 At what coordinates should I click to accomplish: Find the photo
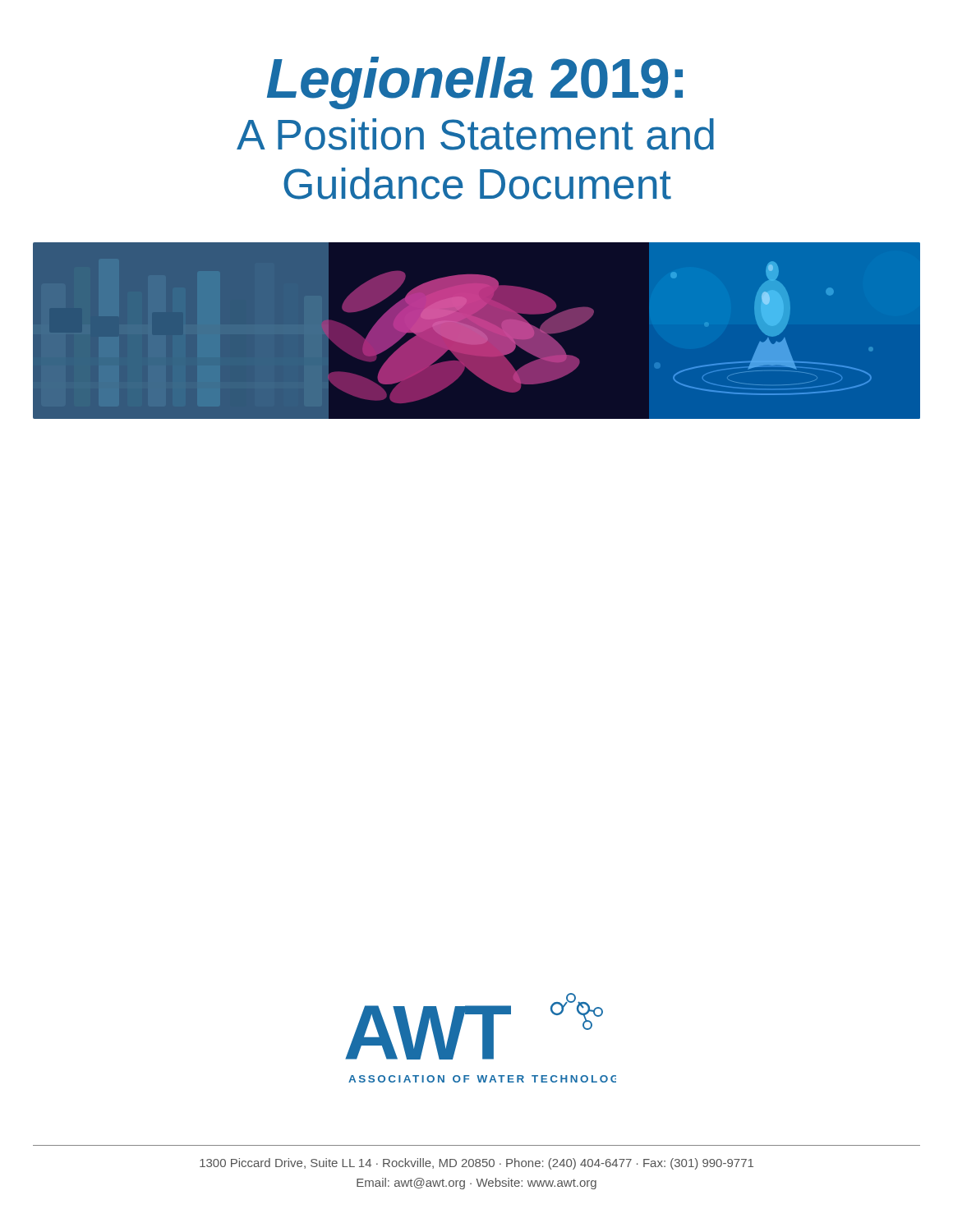pyautogui.click(x=476, y=331)
